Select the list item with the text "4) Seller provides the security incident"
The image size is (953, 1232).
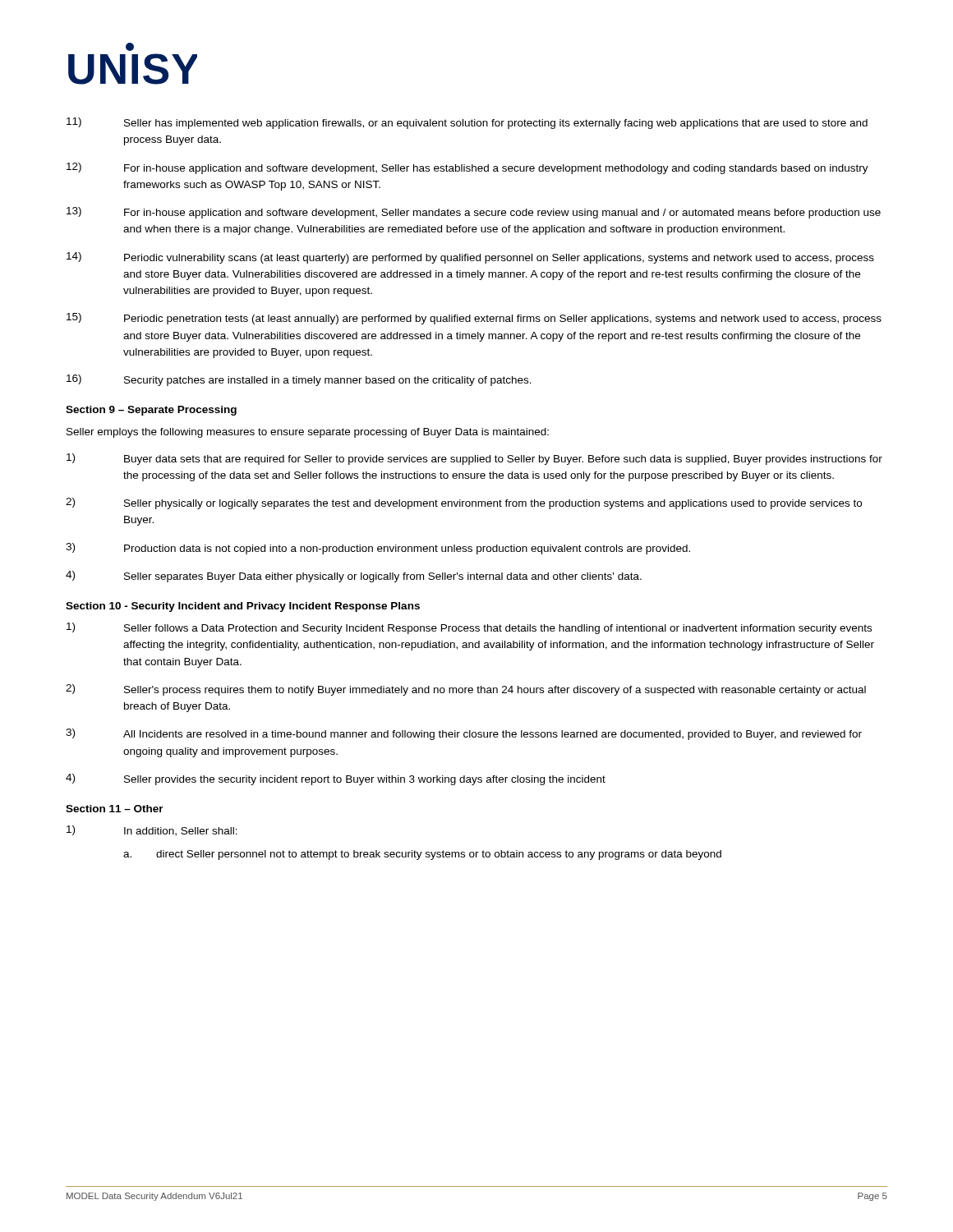[x=476, y=779]
